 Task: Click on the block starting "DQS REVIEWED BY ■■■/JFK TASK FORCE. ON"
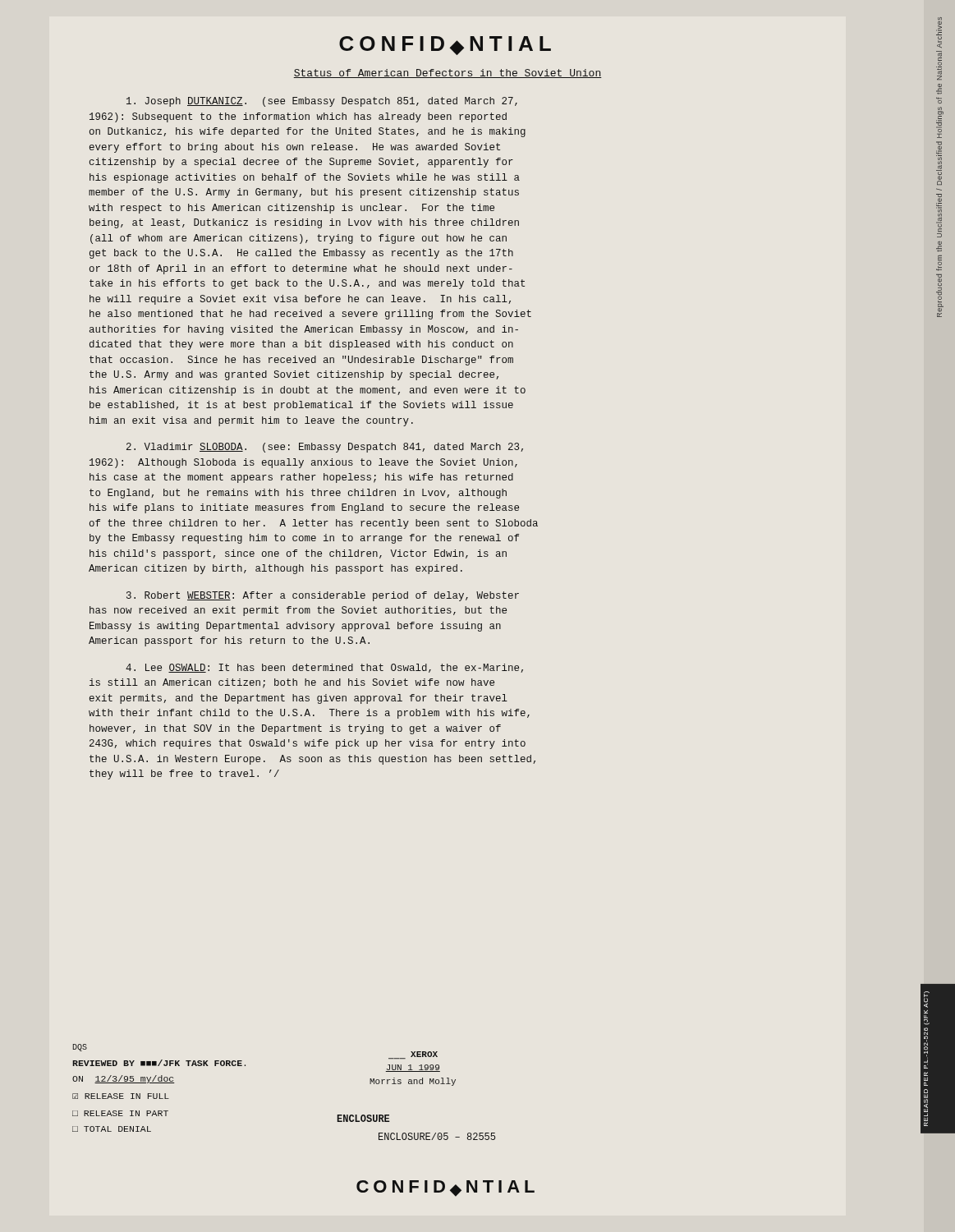point(160,1089)
